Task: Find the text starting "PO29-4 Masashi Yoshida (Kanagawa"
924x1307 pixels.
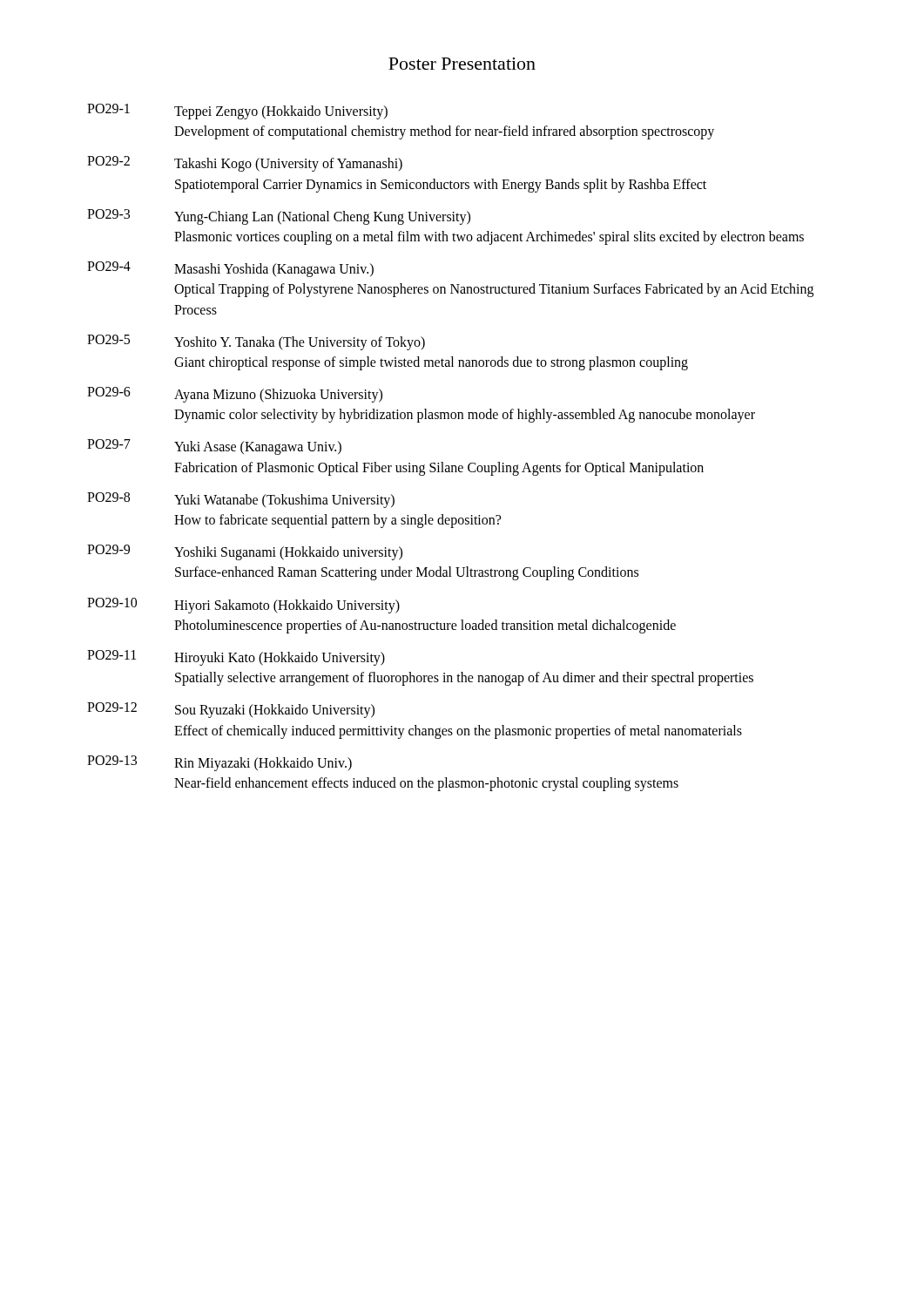Action: [x=471, y=289]
